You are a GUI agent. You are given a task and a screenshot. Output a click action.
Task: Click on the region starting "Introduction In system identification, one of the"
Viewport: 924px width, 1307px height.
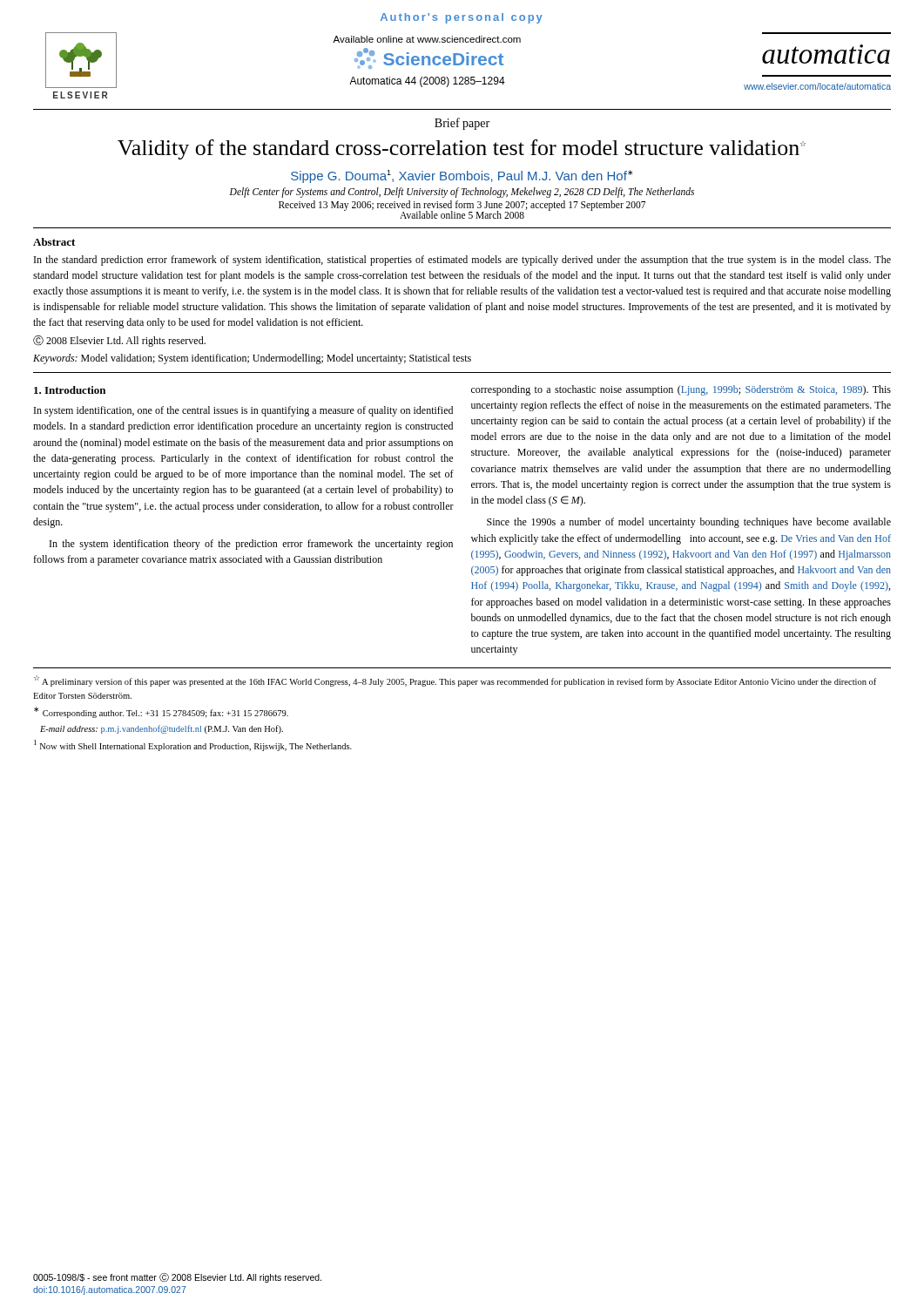pyautogui.click(x=243, y=475)
